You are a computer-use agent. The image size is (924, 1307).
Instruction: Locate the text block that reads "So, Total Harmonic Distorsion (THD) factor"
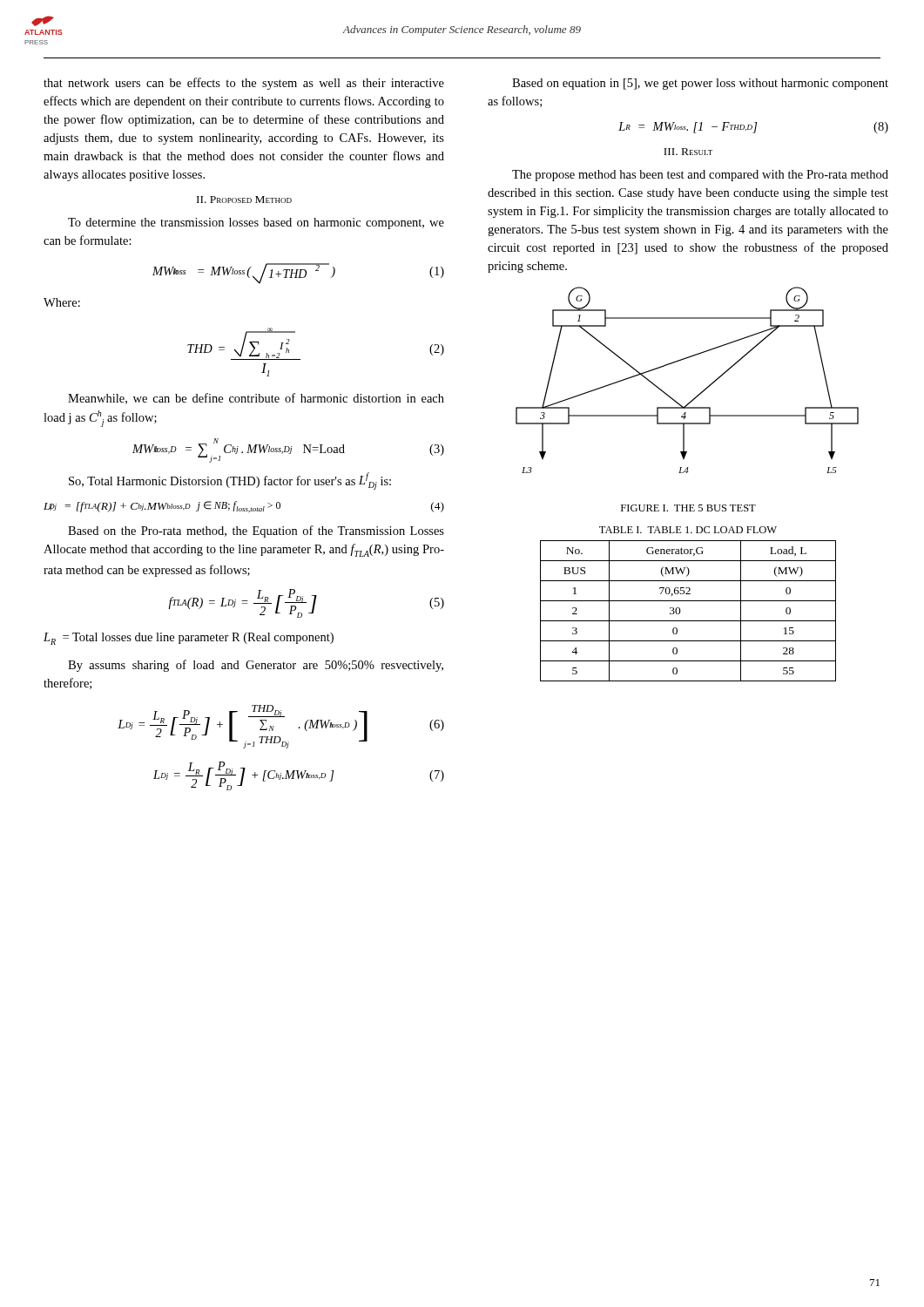pyautogui.click(x=244, y=482)
